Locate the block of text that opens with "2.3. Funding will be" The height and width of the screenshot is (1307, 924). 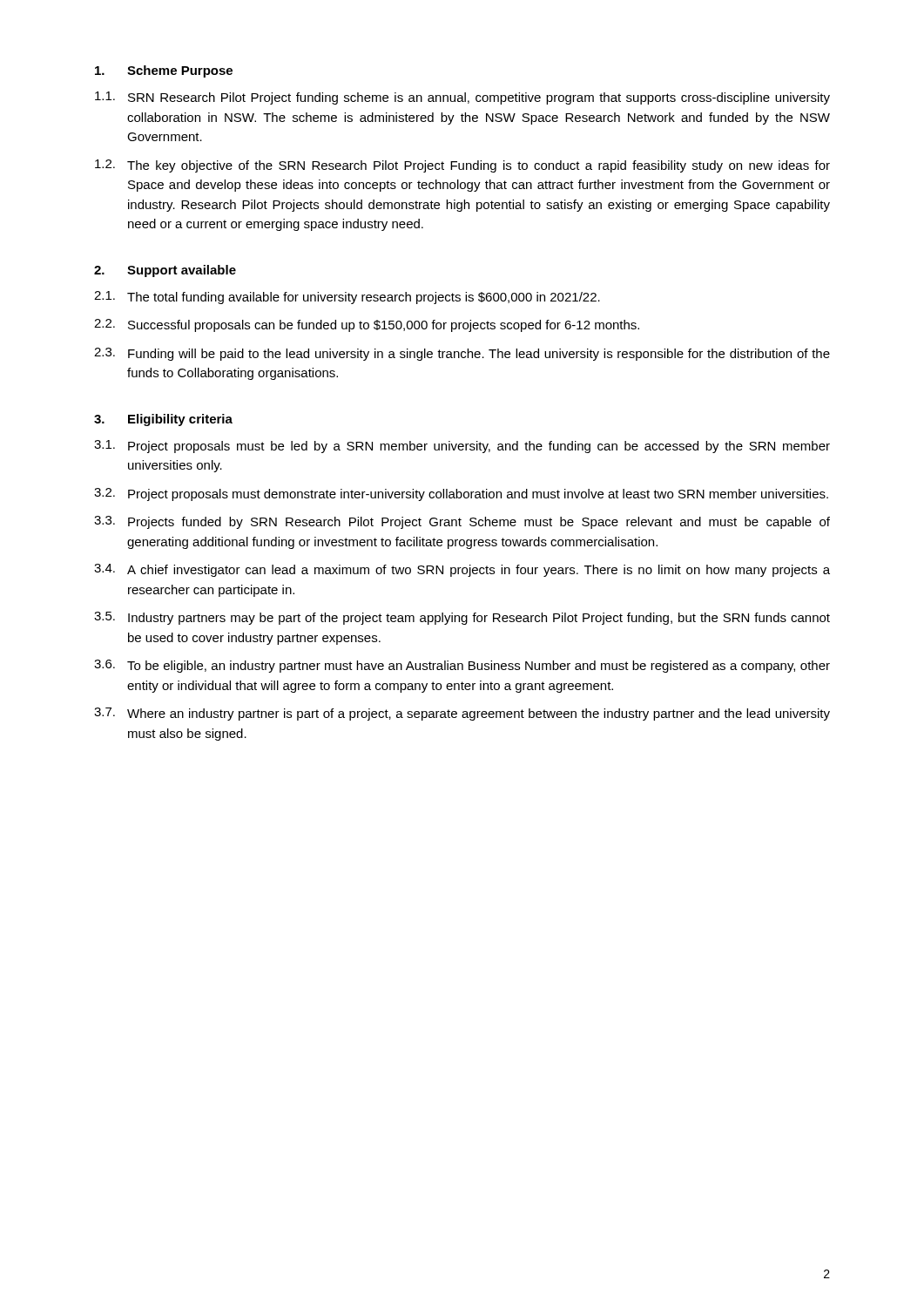point(462,363)
